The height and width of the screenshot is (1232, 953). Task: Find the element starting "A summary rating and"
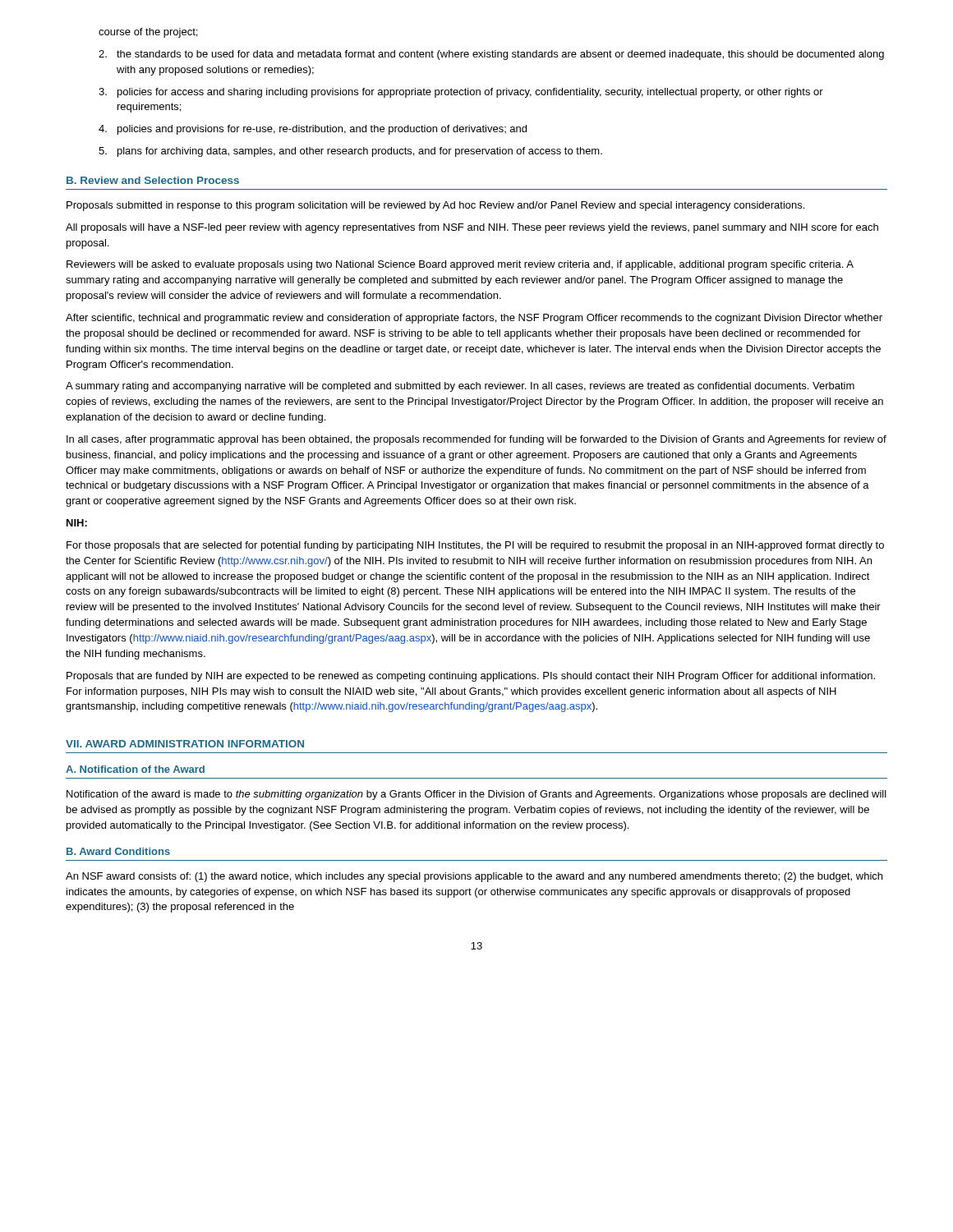tap(475, 401)
